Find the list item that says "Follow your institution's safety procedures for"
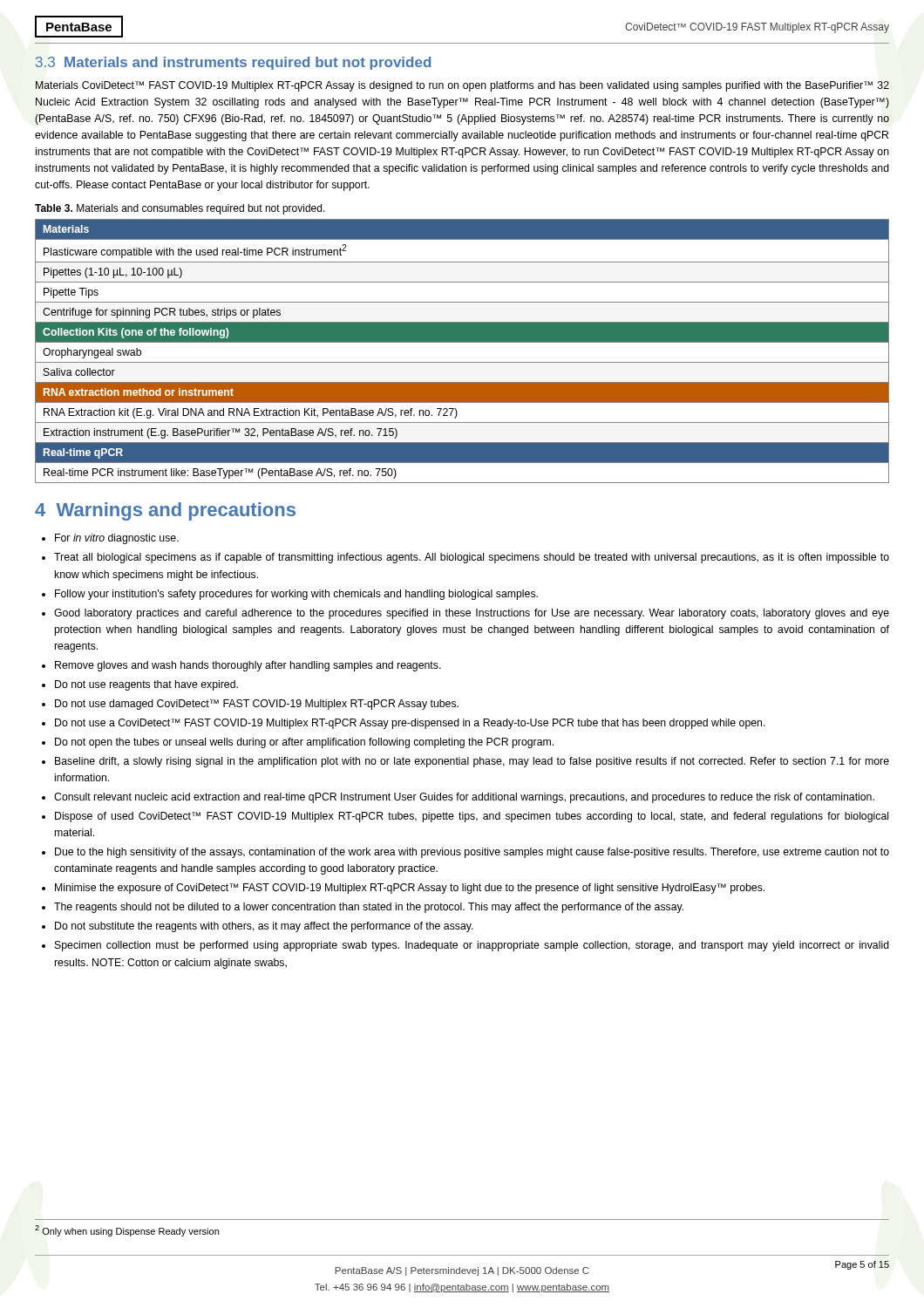 pos(296,593)
